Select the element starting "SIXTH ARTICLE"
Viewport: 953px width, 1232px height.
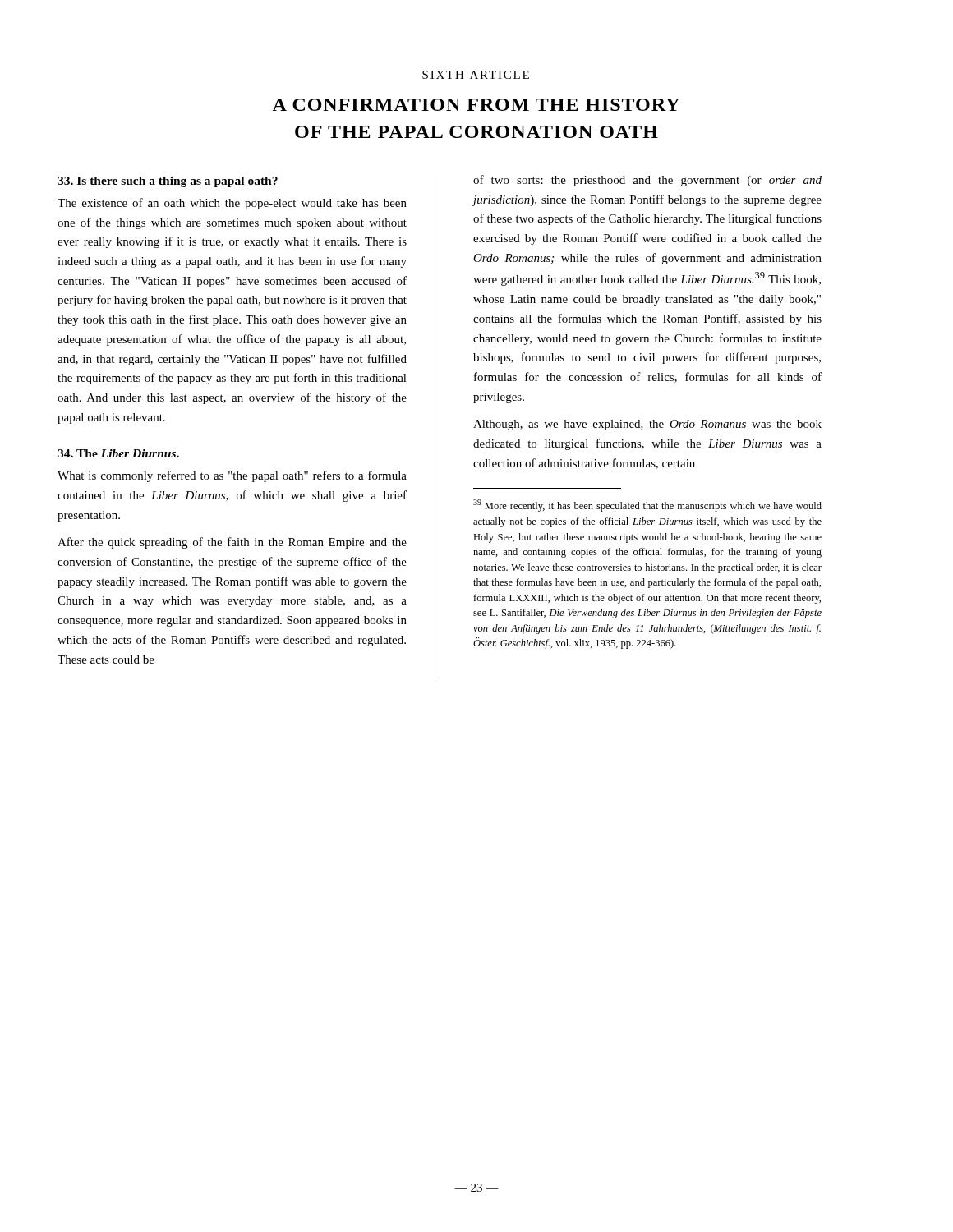pos(476,75)
